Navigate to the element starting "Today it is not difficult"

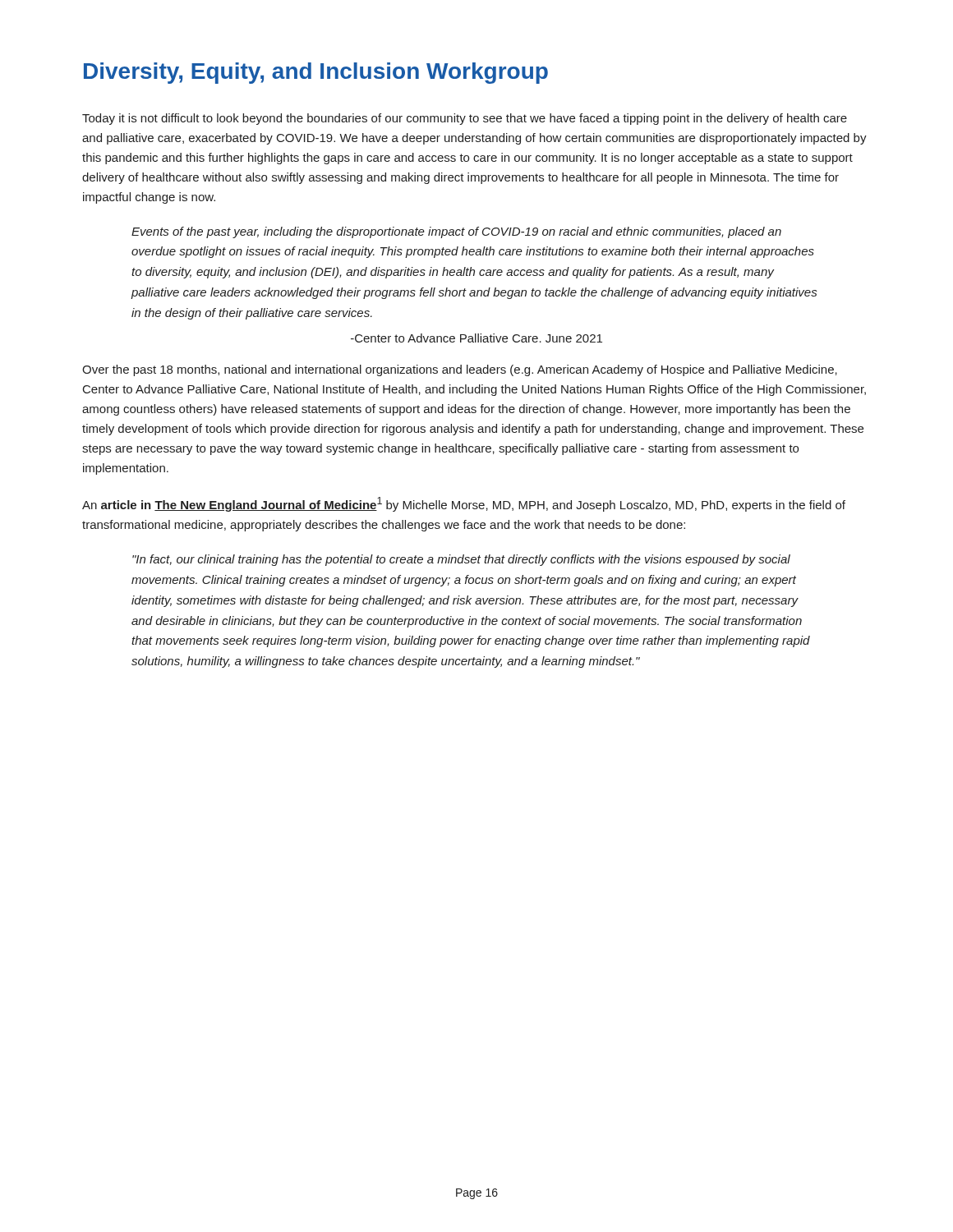[474, 157]
